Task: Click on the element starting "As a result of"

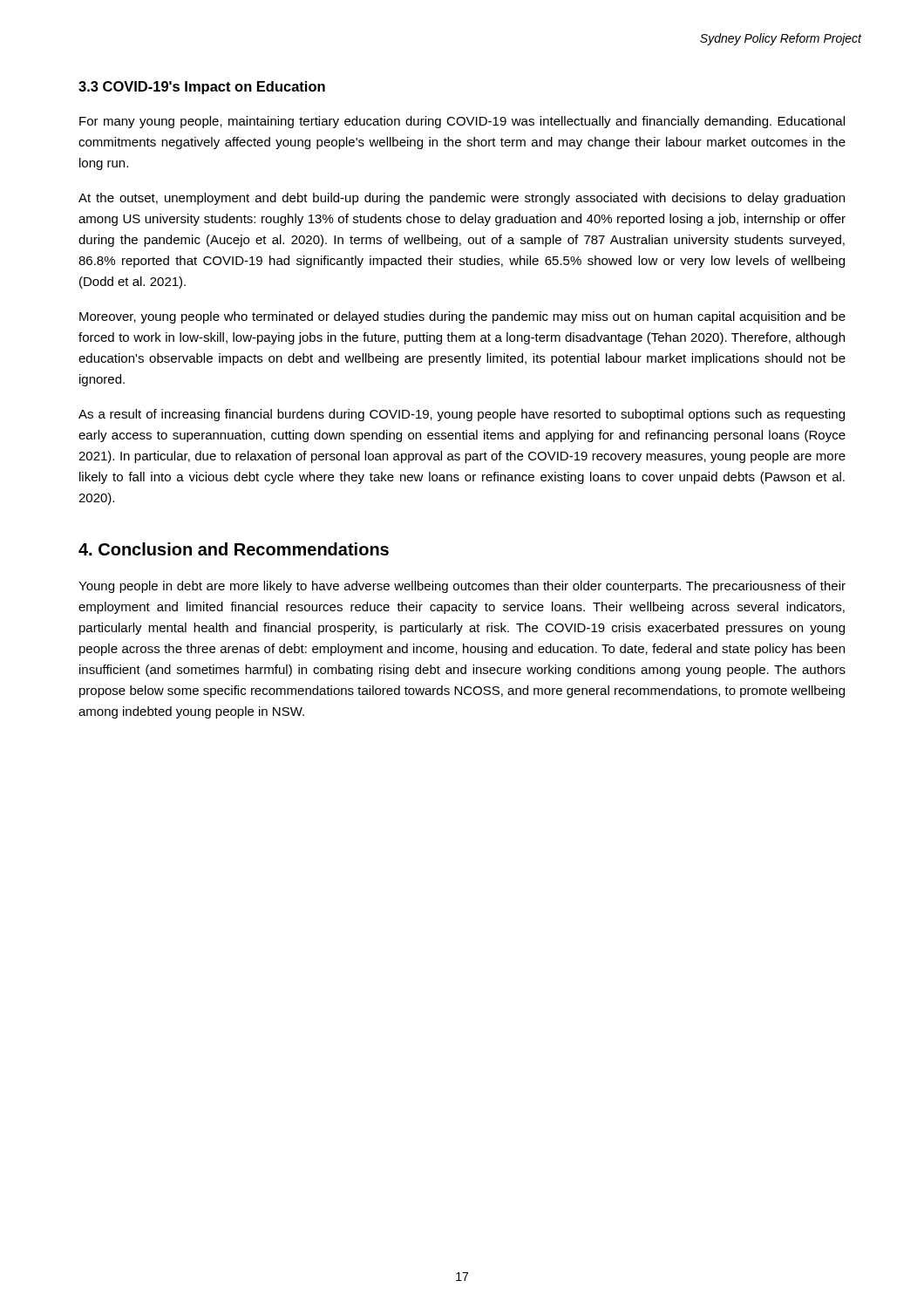Action: pyautogui.click(x=462, y=456)
